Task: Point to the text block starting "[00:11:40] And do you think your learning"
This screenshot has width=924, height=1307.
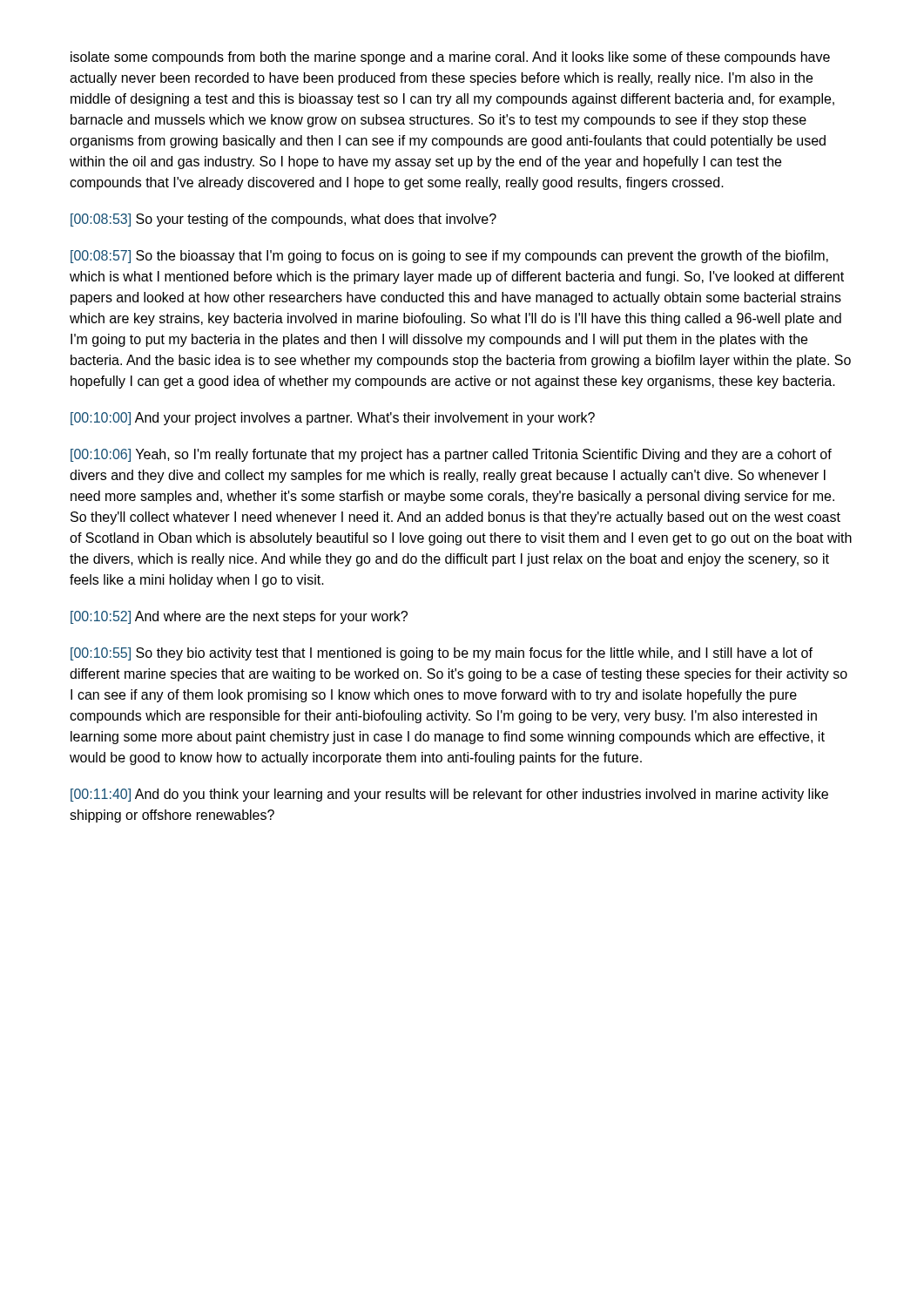Action: (449, 805)
